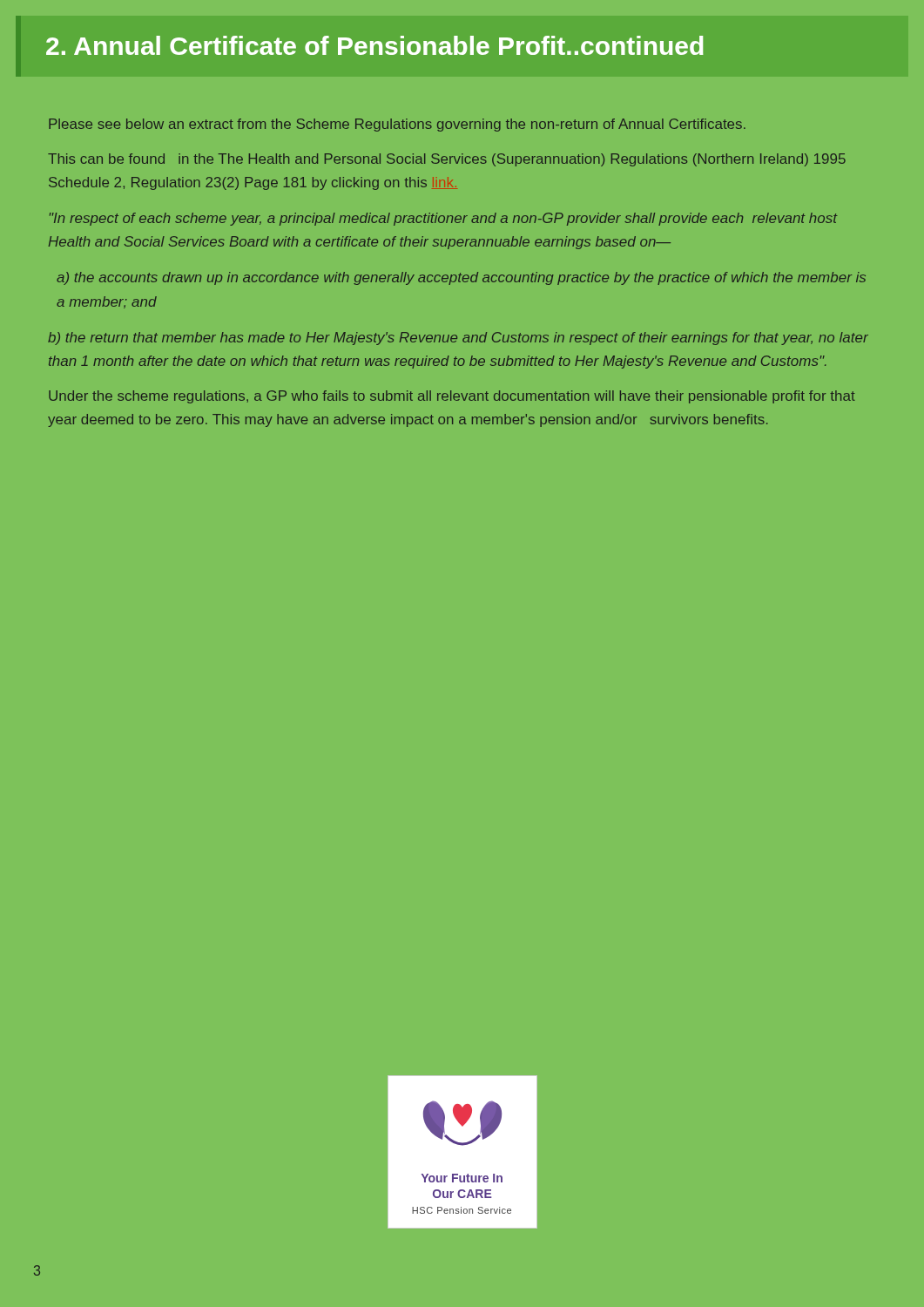Click a section header
This screenshot has height=1307, width=924.
point(465,46)
